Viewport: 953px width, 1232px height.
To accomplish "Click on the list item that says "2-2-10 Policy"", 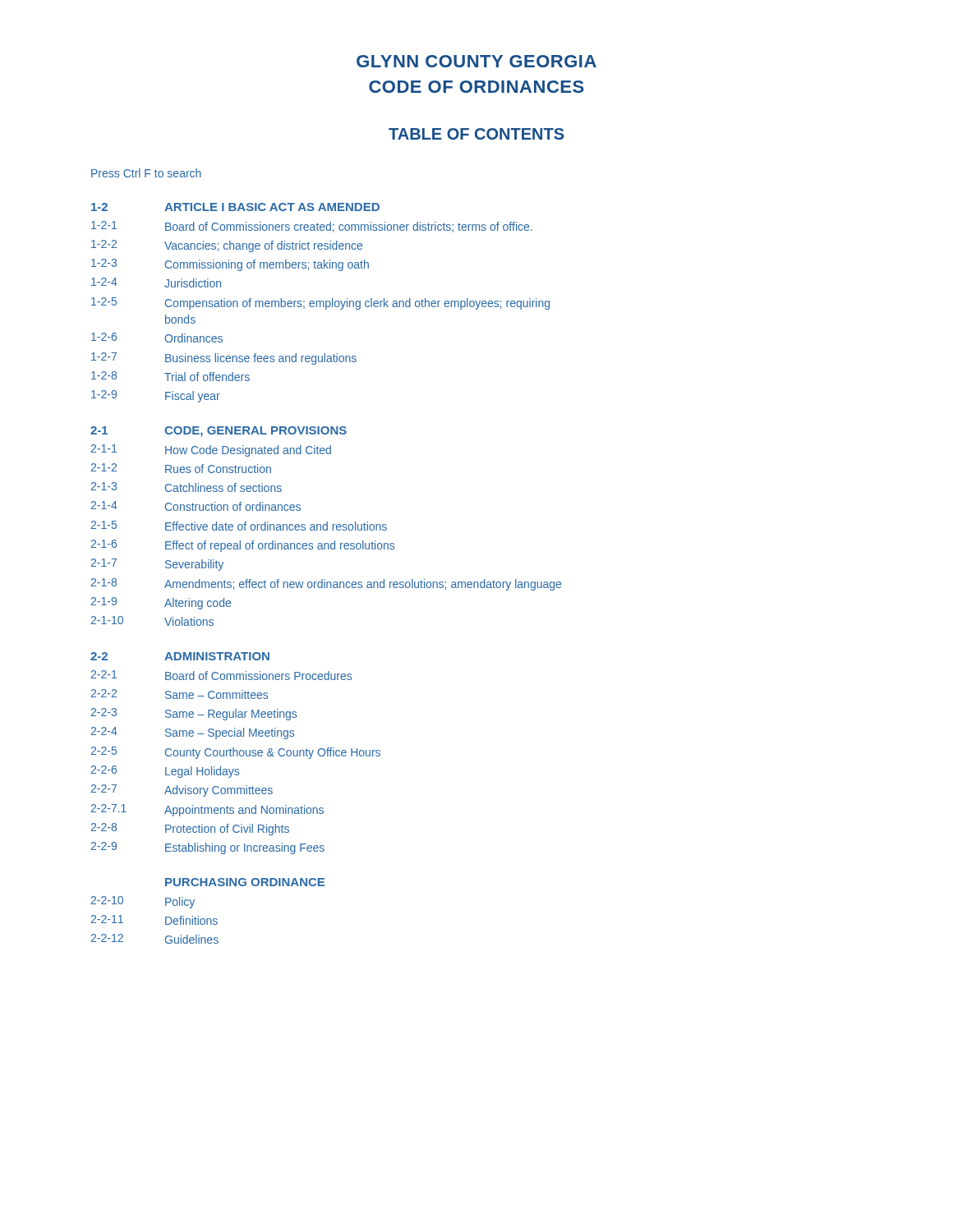I will pyautogui.click(x=104, y=901).
